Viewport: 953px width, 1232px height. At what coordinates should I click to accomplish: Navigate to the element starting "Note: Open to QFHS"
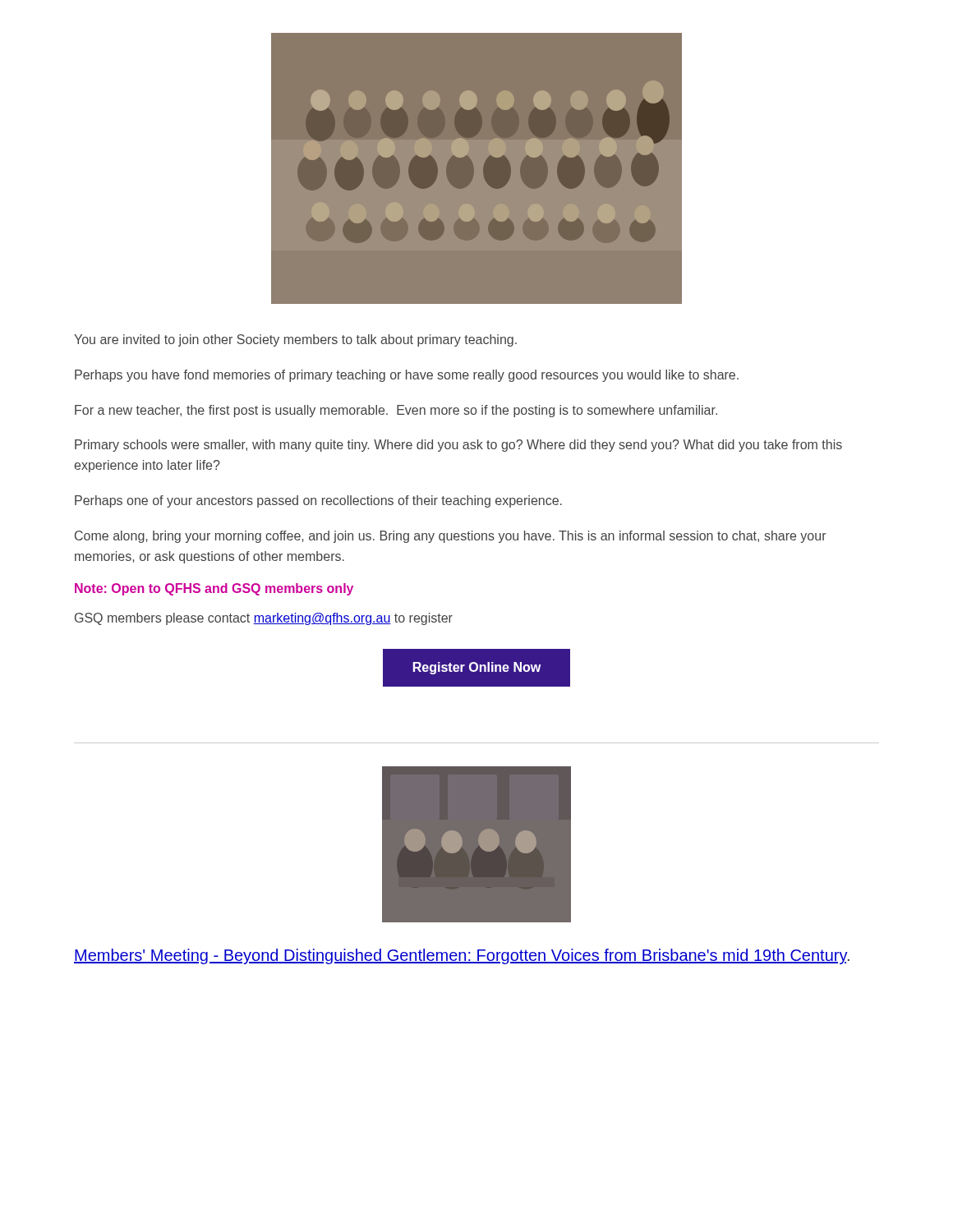pyautogui.click(x=214, y=589)
